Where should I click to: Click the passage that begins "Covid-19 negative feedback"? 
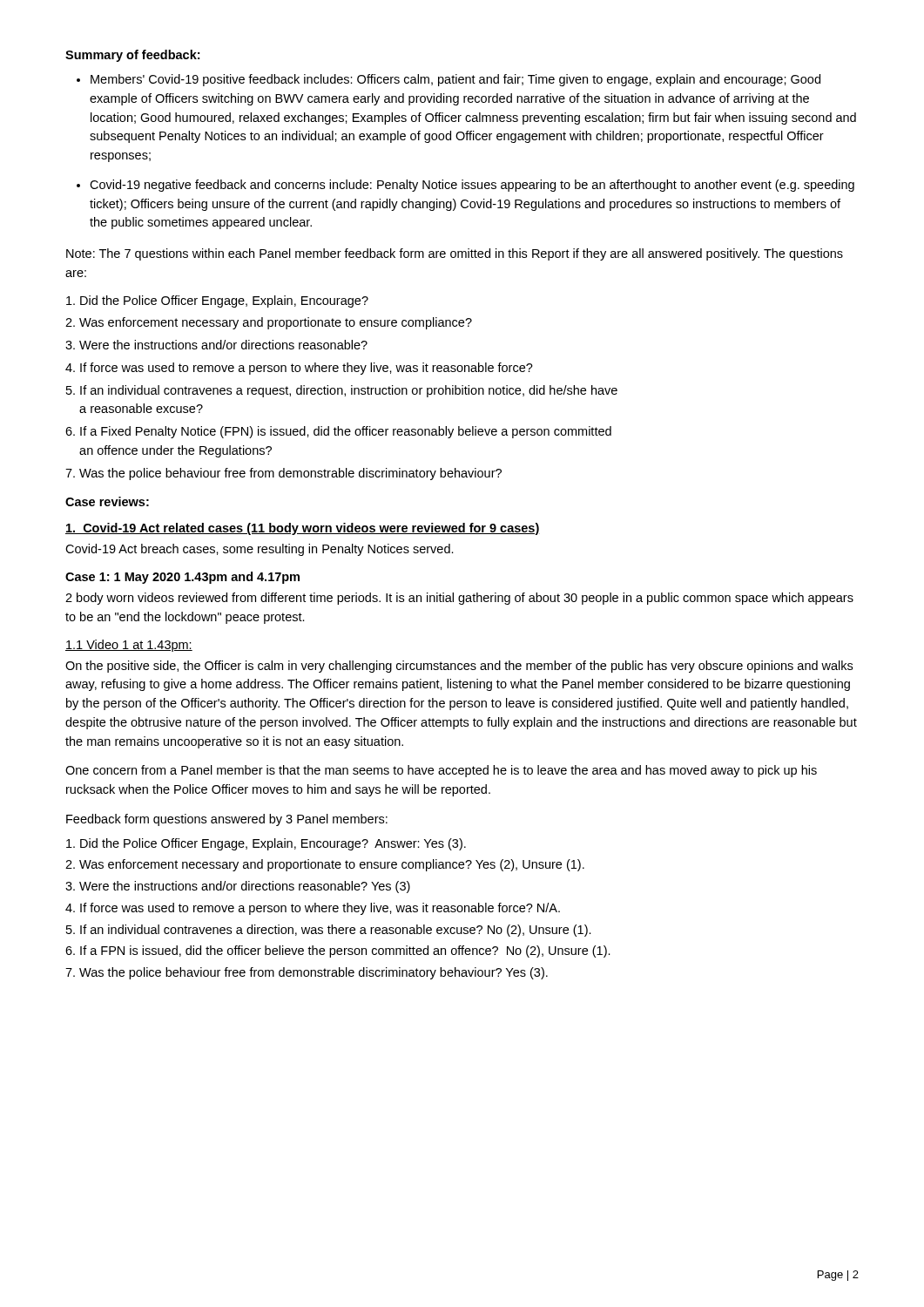coord(472,203)
